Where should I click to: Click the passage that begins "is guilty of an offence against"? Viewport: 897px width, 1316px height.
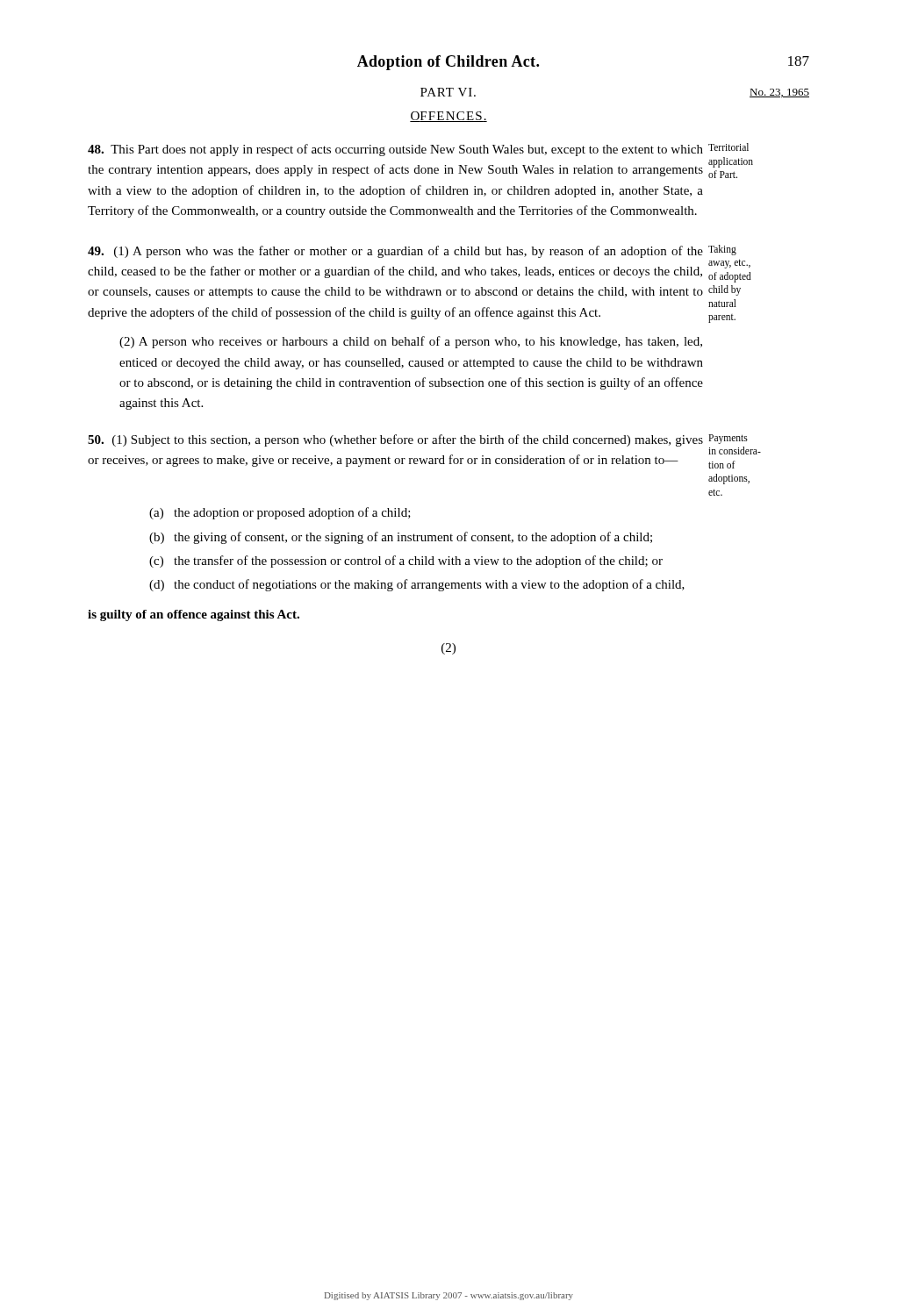194,614
